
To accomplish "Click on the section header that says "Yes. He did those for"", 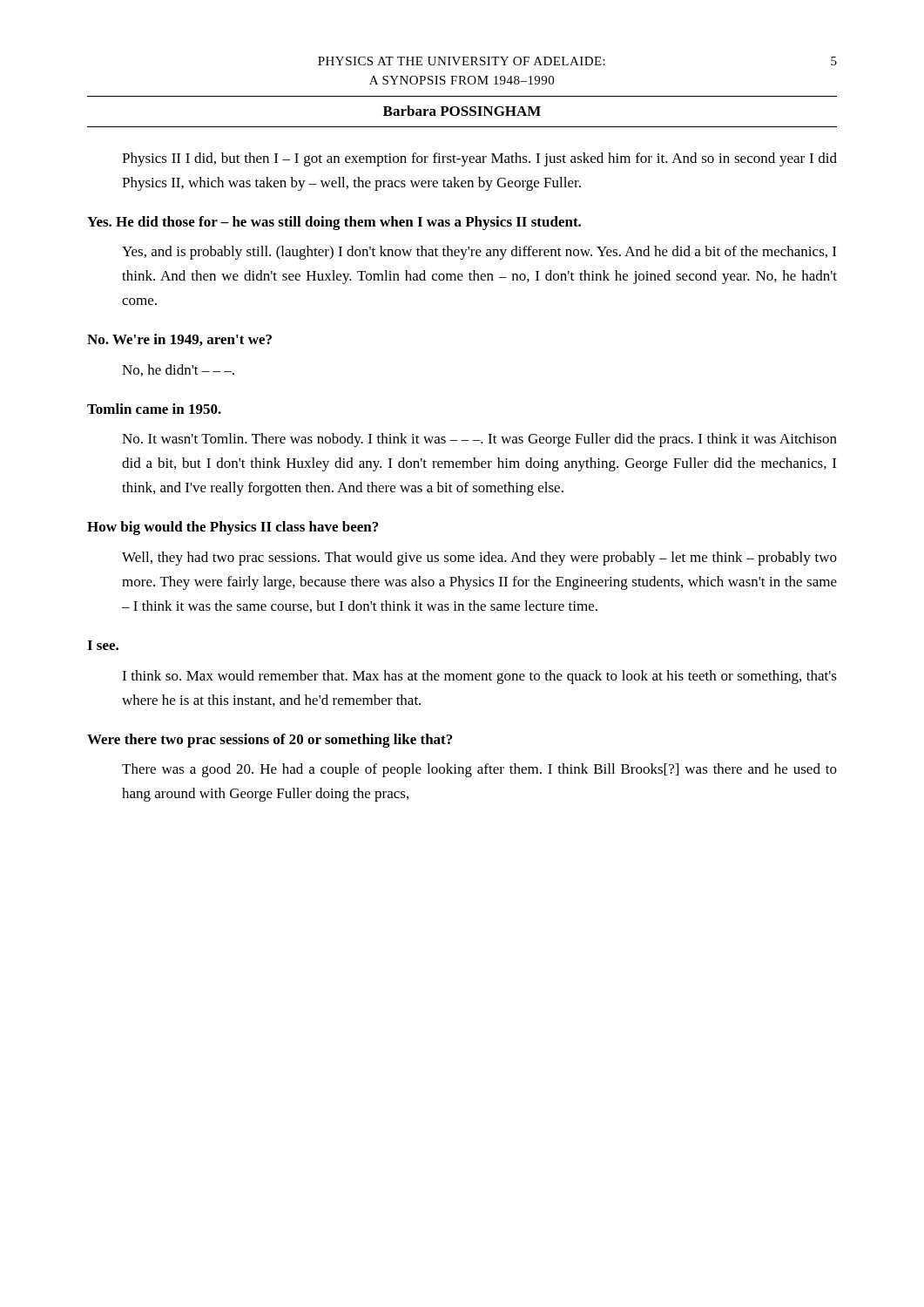I will (x=334, y=221).
